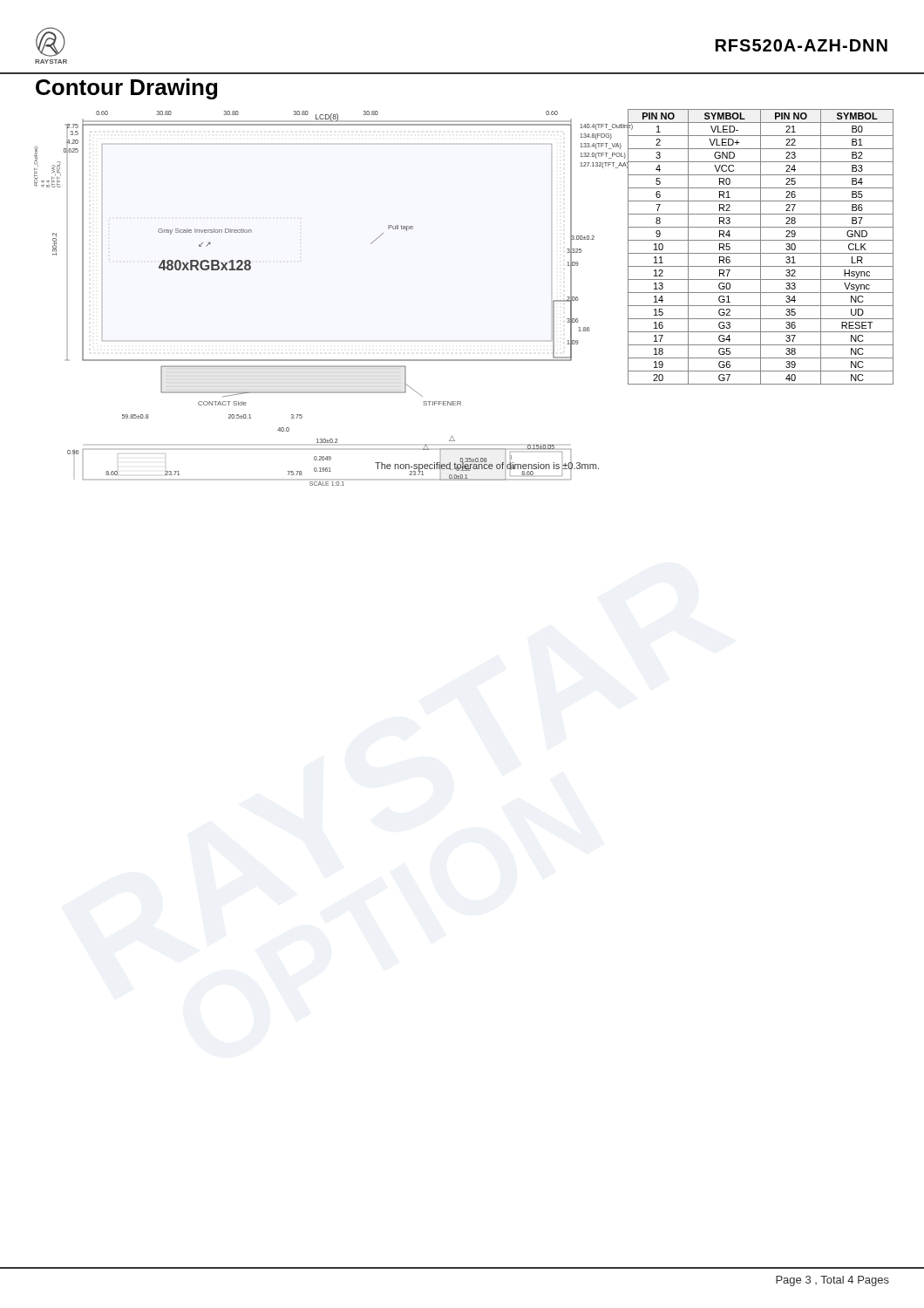Image resolution: width=924 pixels, height=1308 pixels.
Task: Find the region starting "The non-specified tolerance of dimension is ±0.3mm."
Action: coord(487,466)
